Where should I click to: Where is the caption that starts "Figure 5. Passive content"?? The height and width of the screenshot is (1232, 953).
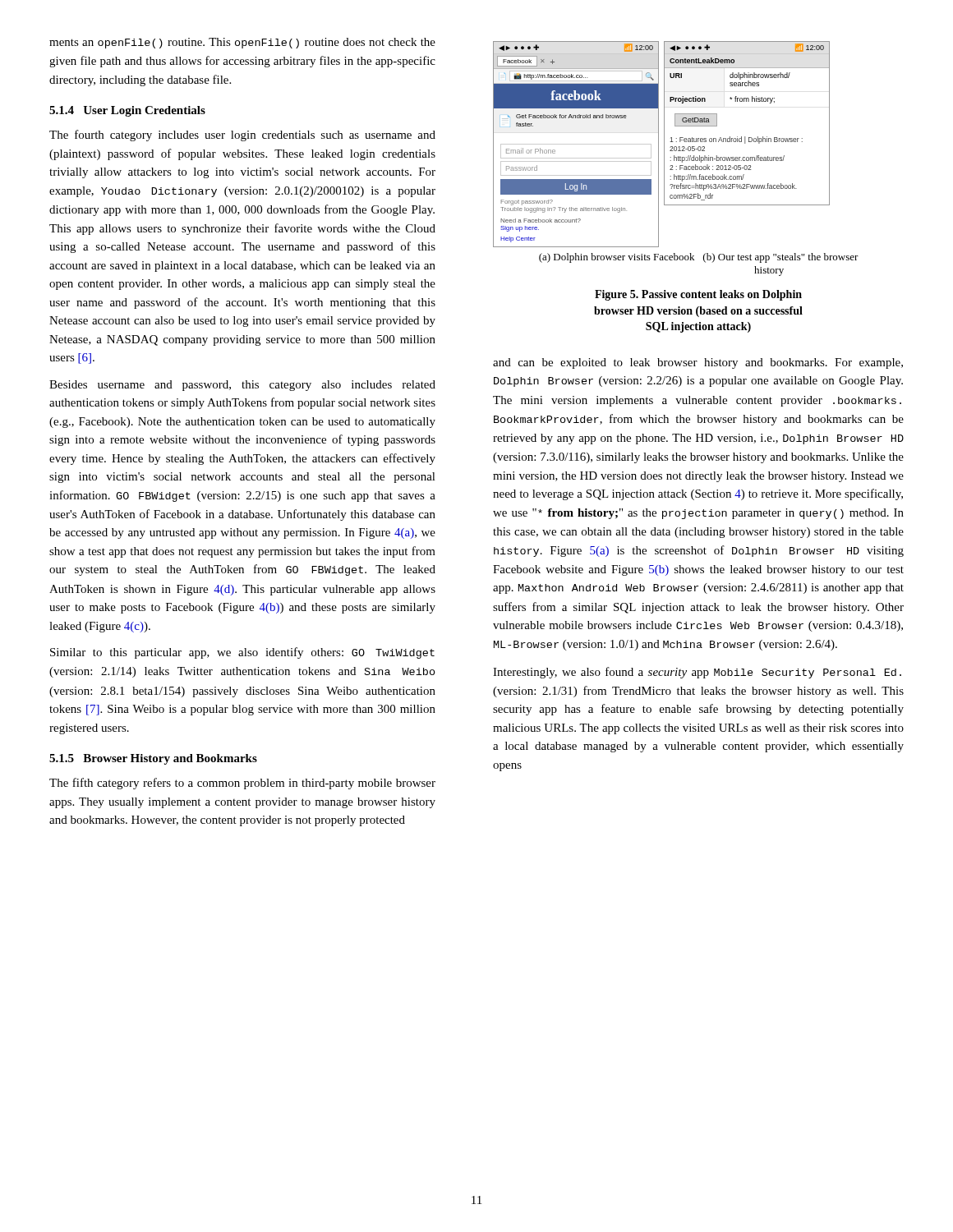coord(698,311)
